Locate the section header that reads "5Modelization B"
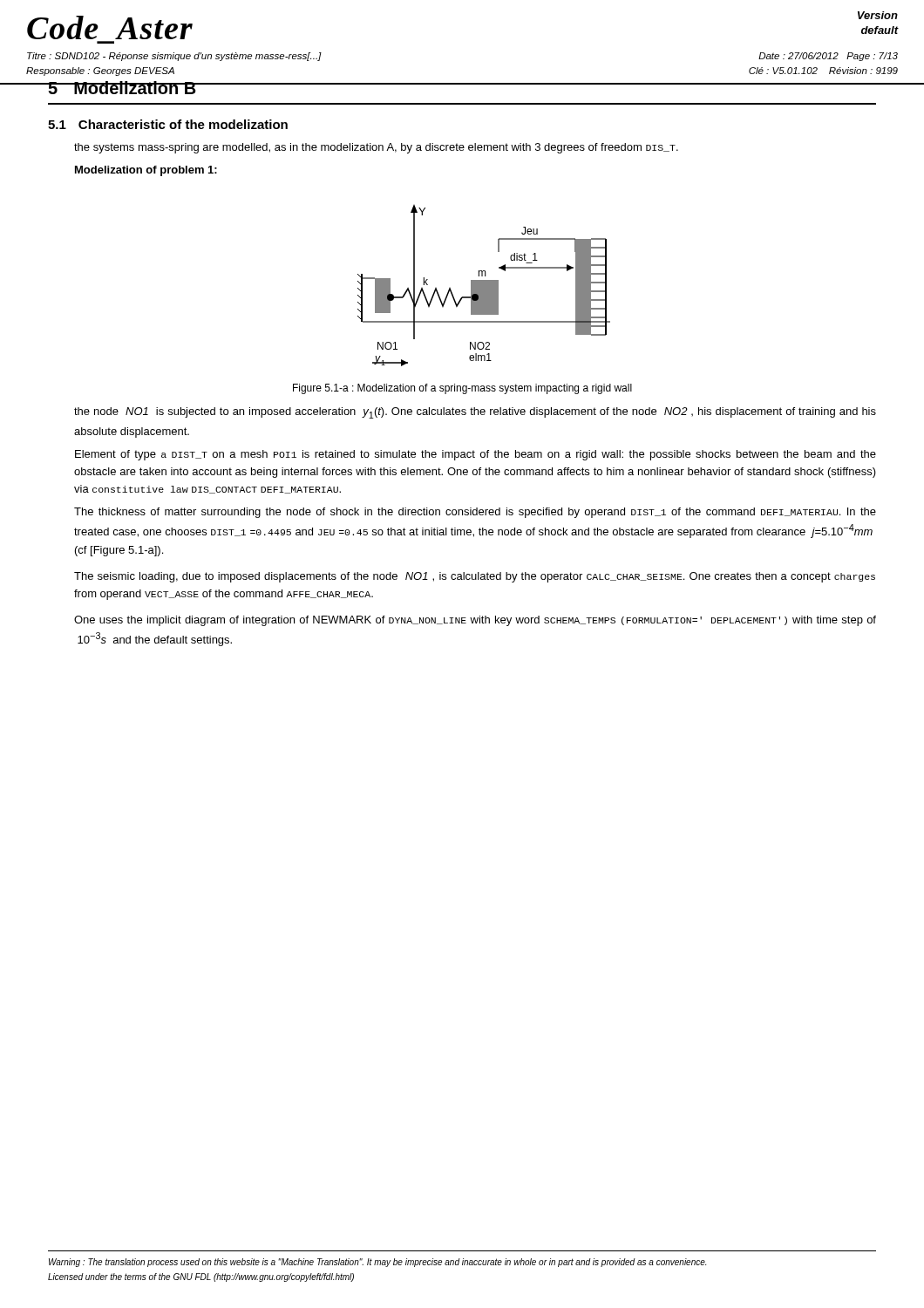 122,88
